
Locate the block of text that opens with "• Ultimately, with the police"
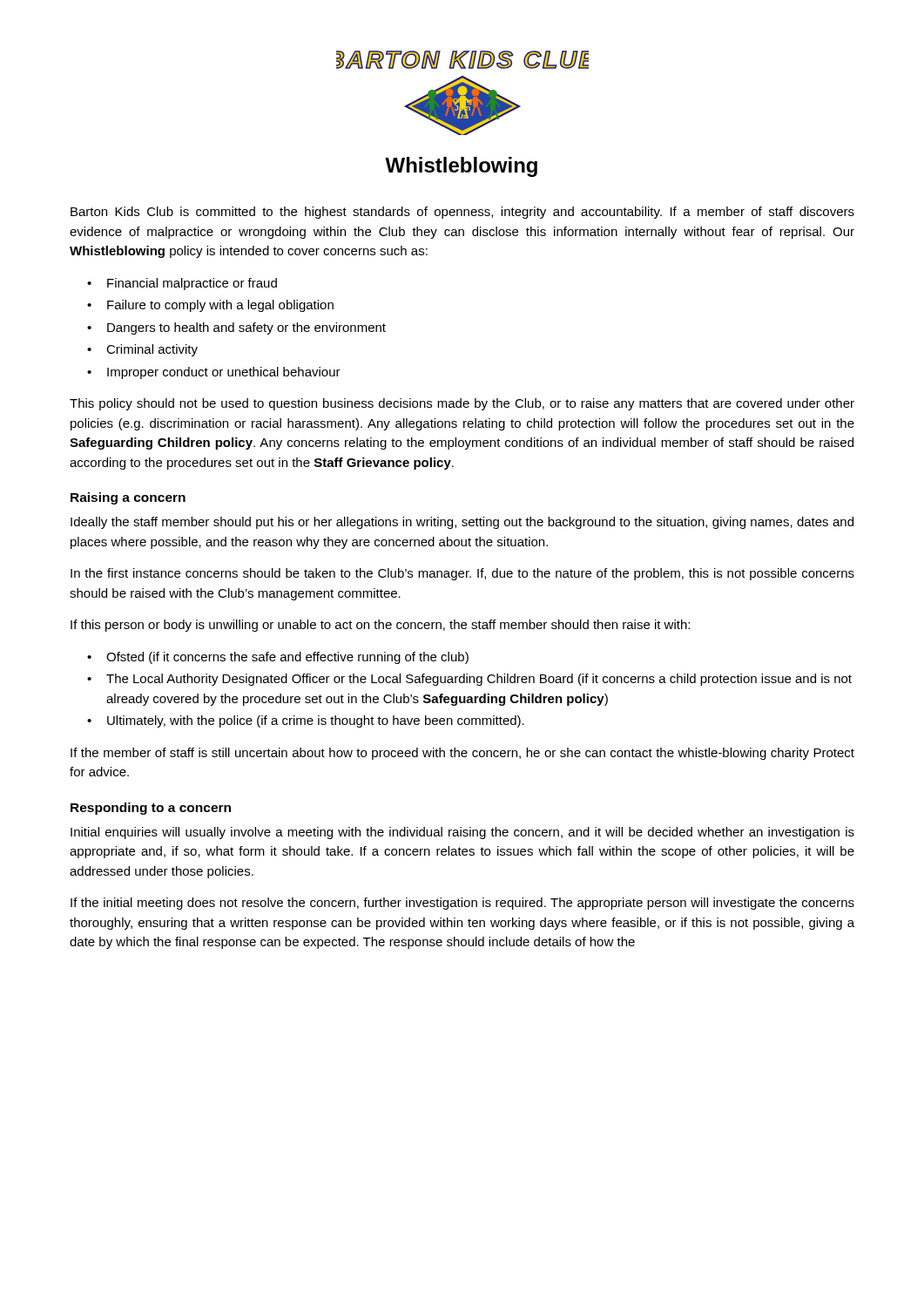click(x=297, y=721)
